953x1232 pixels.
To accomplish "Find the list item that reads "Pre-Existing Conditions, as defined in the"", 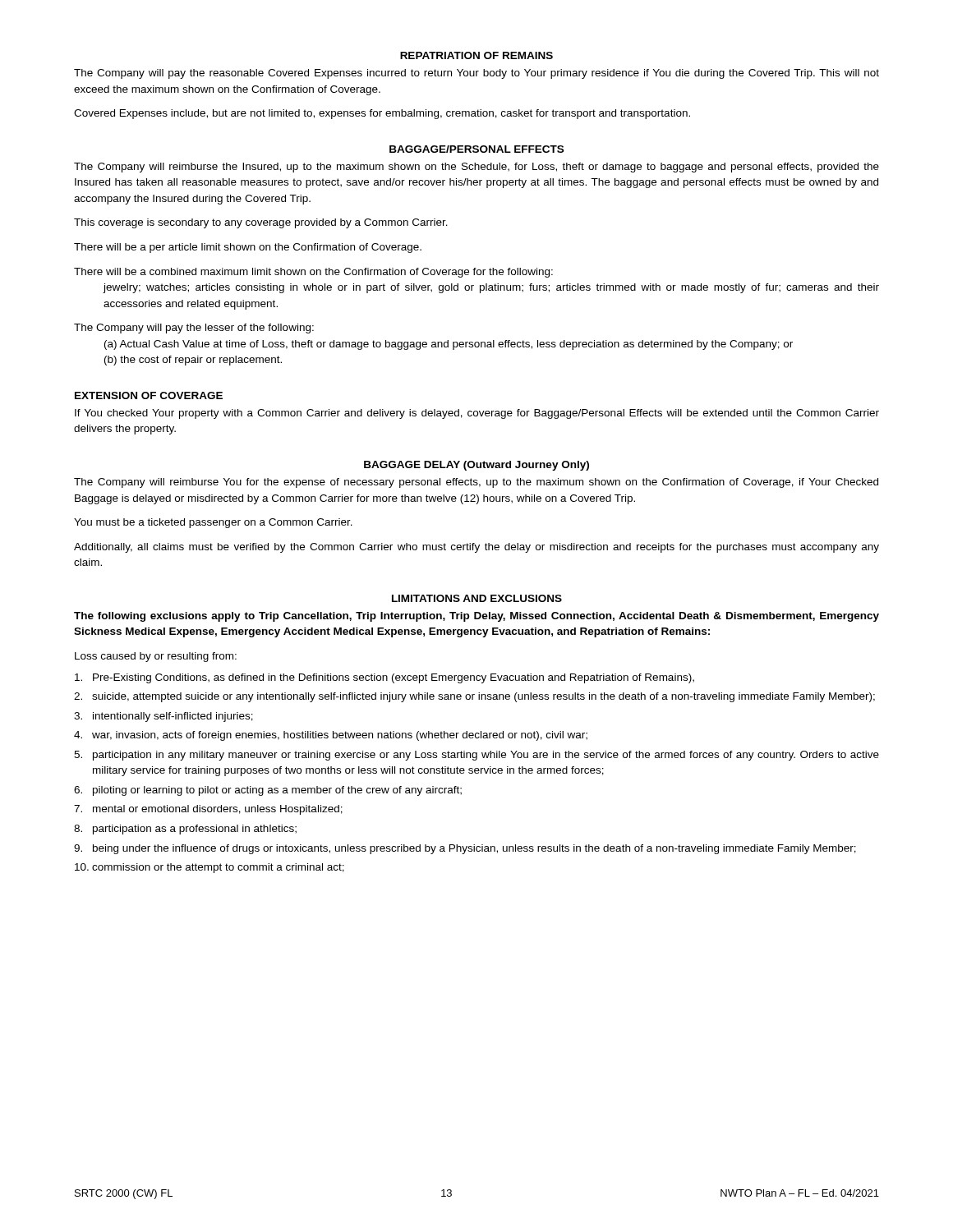I will [x=476, y=677].
